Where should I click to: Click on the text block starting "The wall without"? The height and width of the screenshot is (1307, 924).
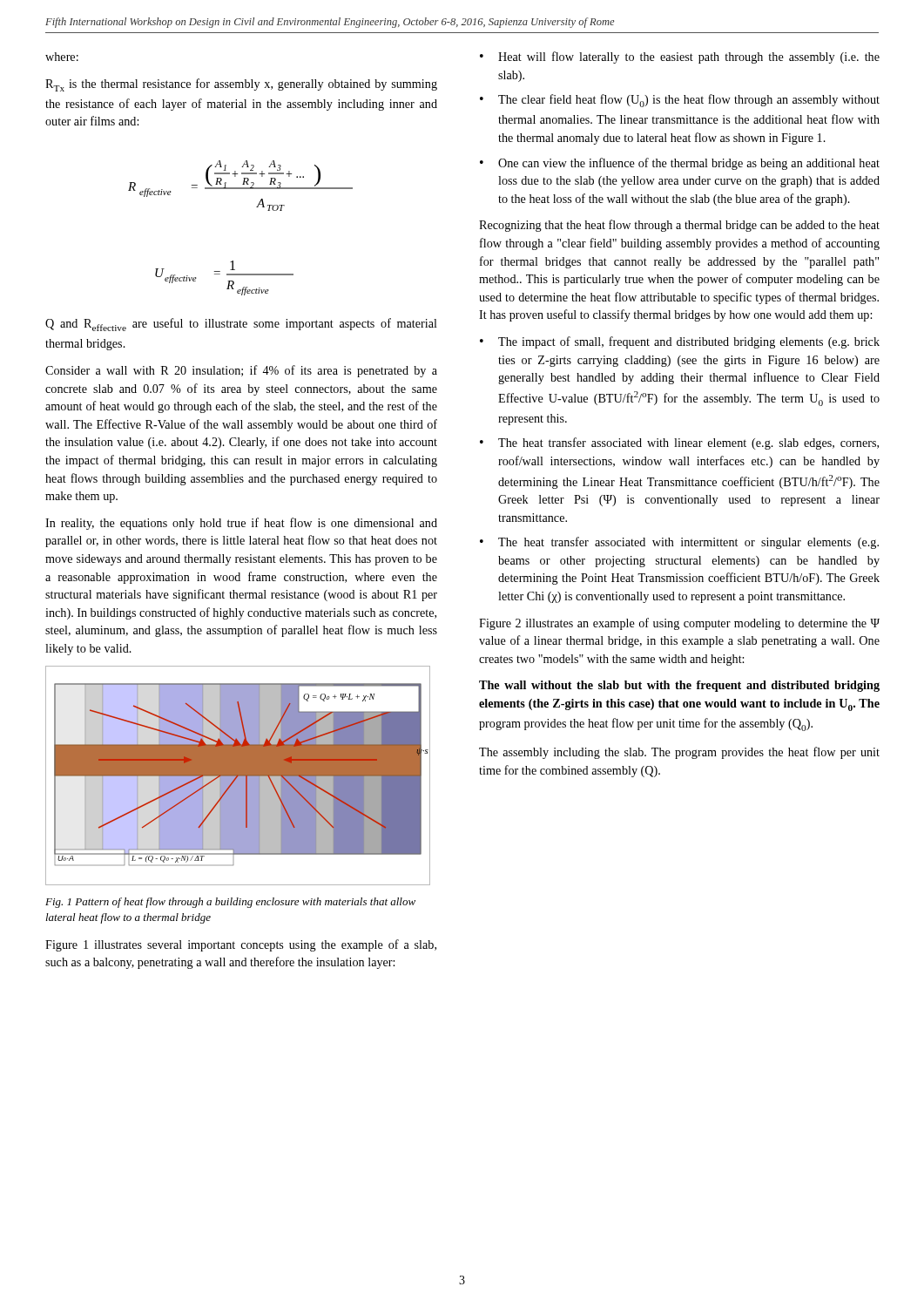coord(679,706)
